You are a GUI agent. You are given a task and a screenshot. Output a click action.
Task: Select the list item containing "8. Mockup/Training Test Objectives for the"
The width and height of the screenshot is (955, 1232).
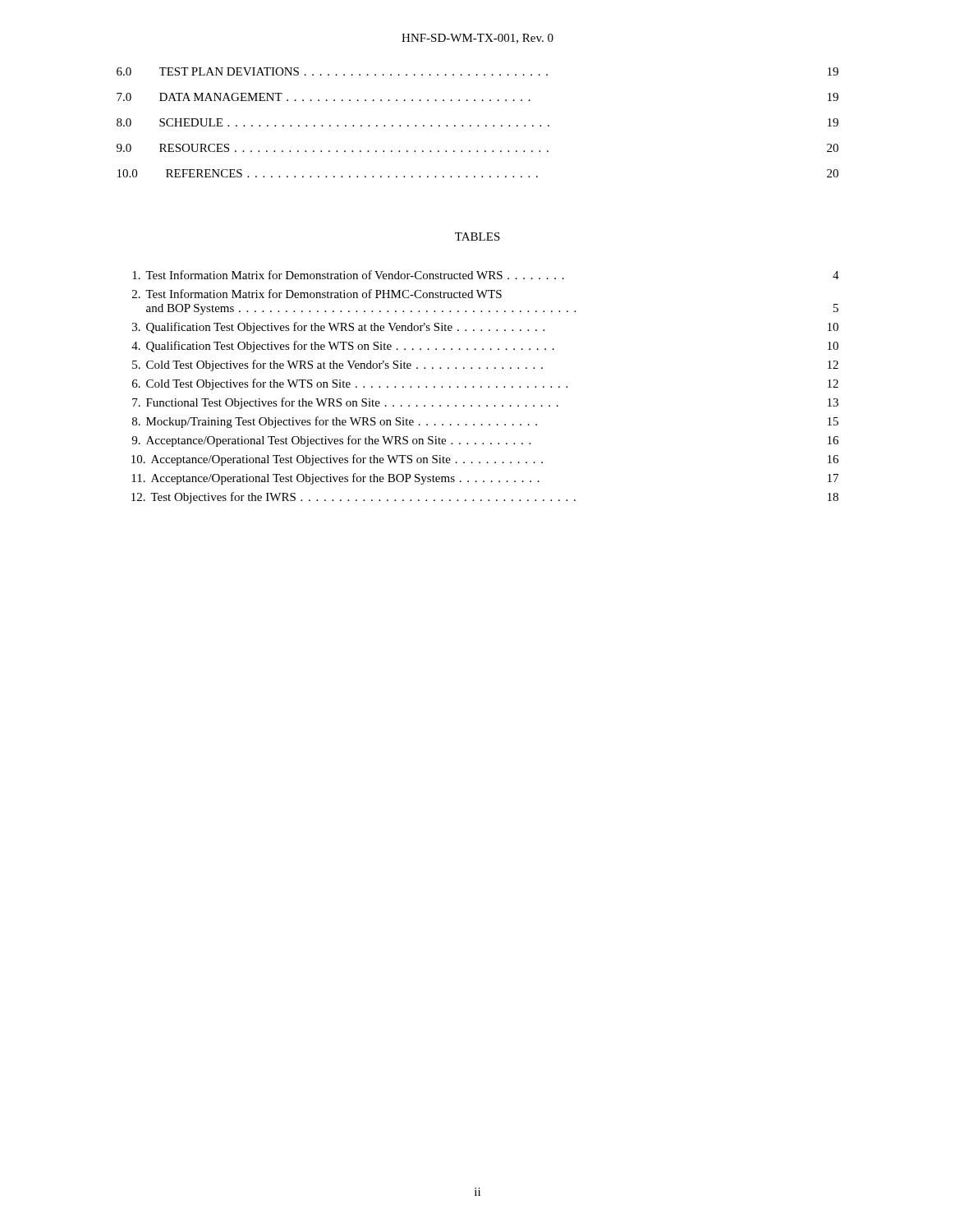pos(478,422)
